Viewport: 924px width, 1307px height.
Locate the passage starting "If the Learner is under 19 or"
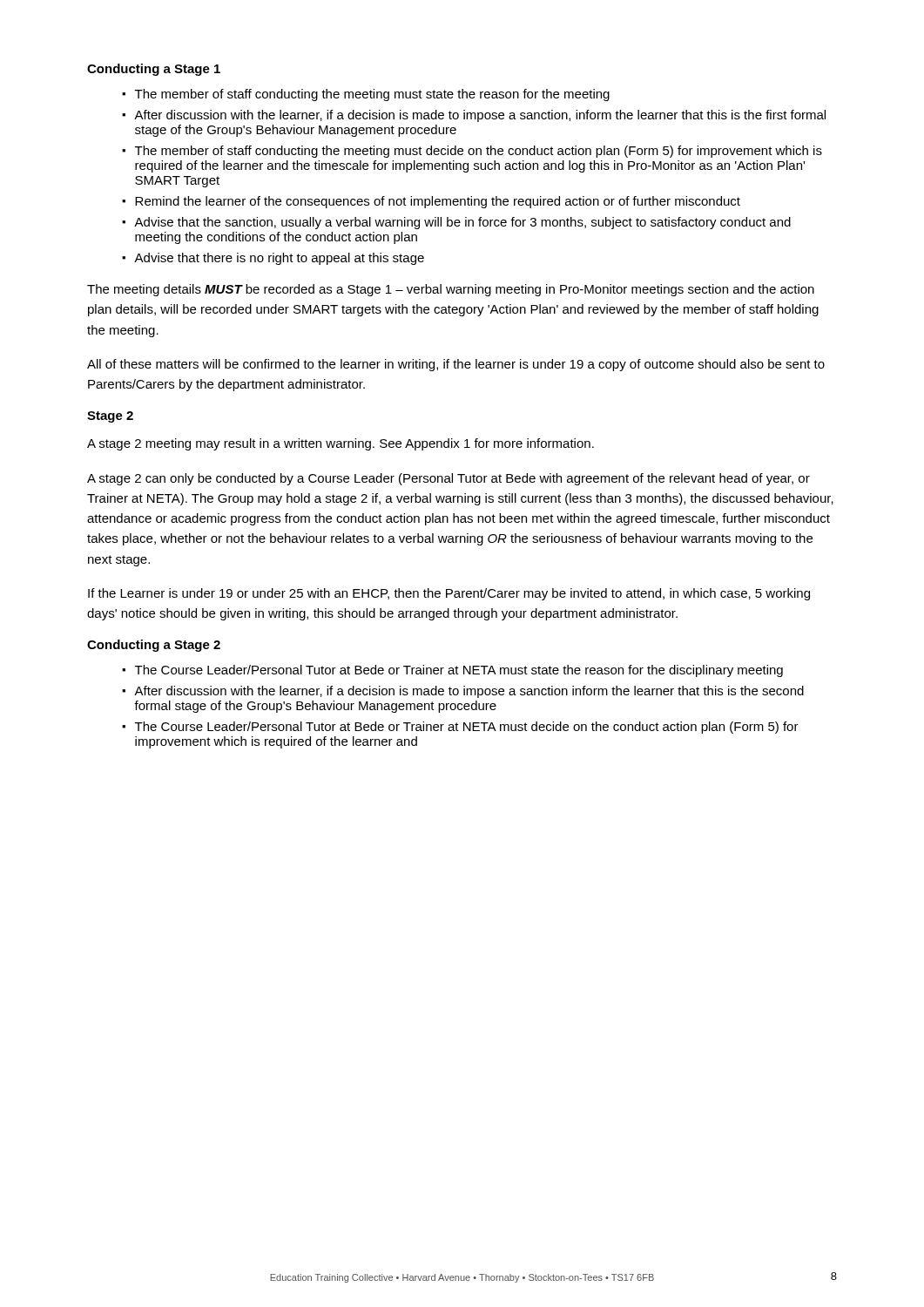tap(449, 603)
